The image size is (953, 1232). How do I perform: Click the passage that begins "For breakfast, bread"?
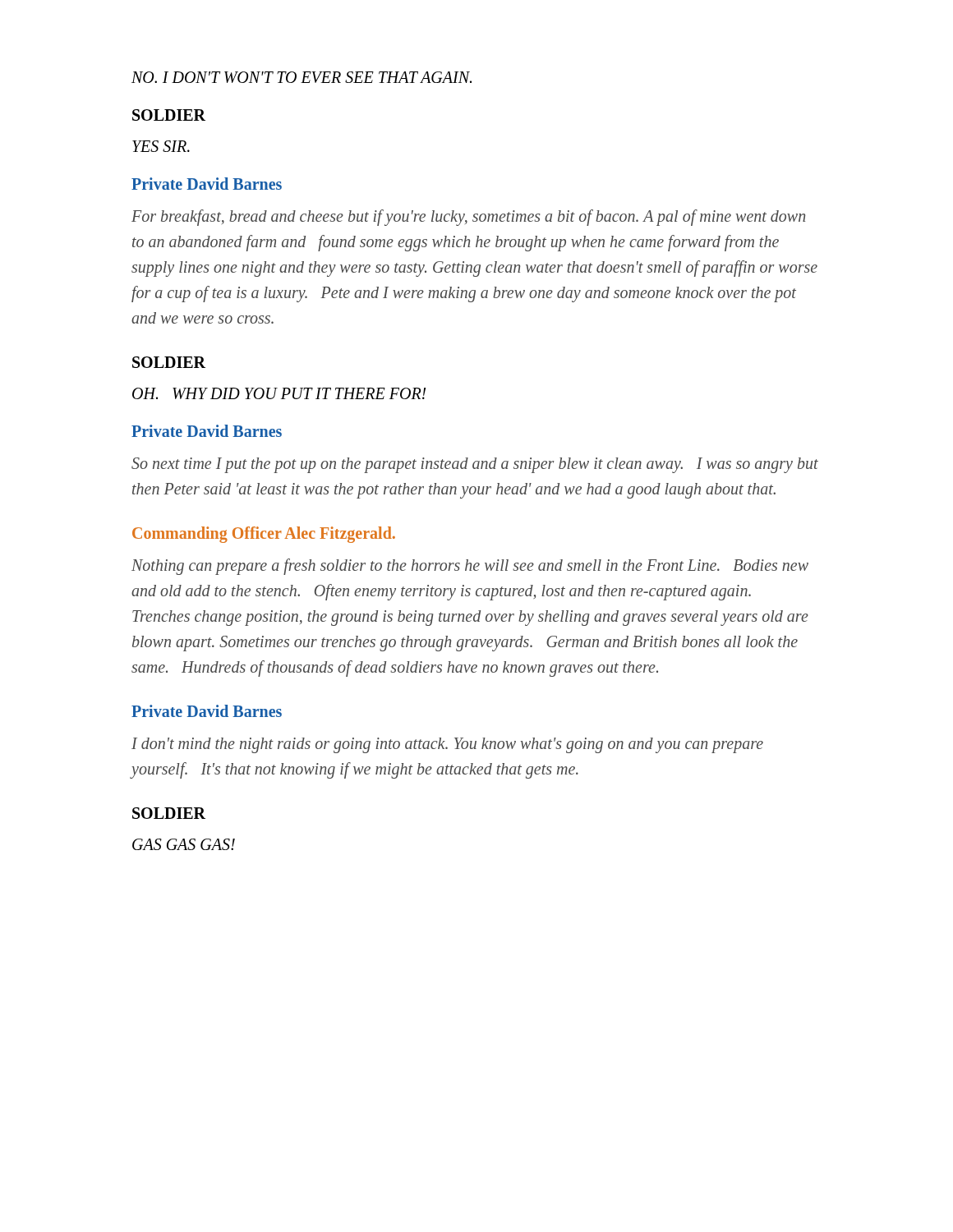coord(476,267)
